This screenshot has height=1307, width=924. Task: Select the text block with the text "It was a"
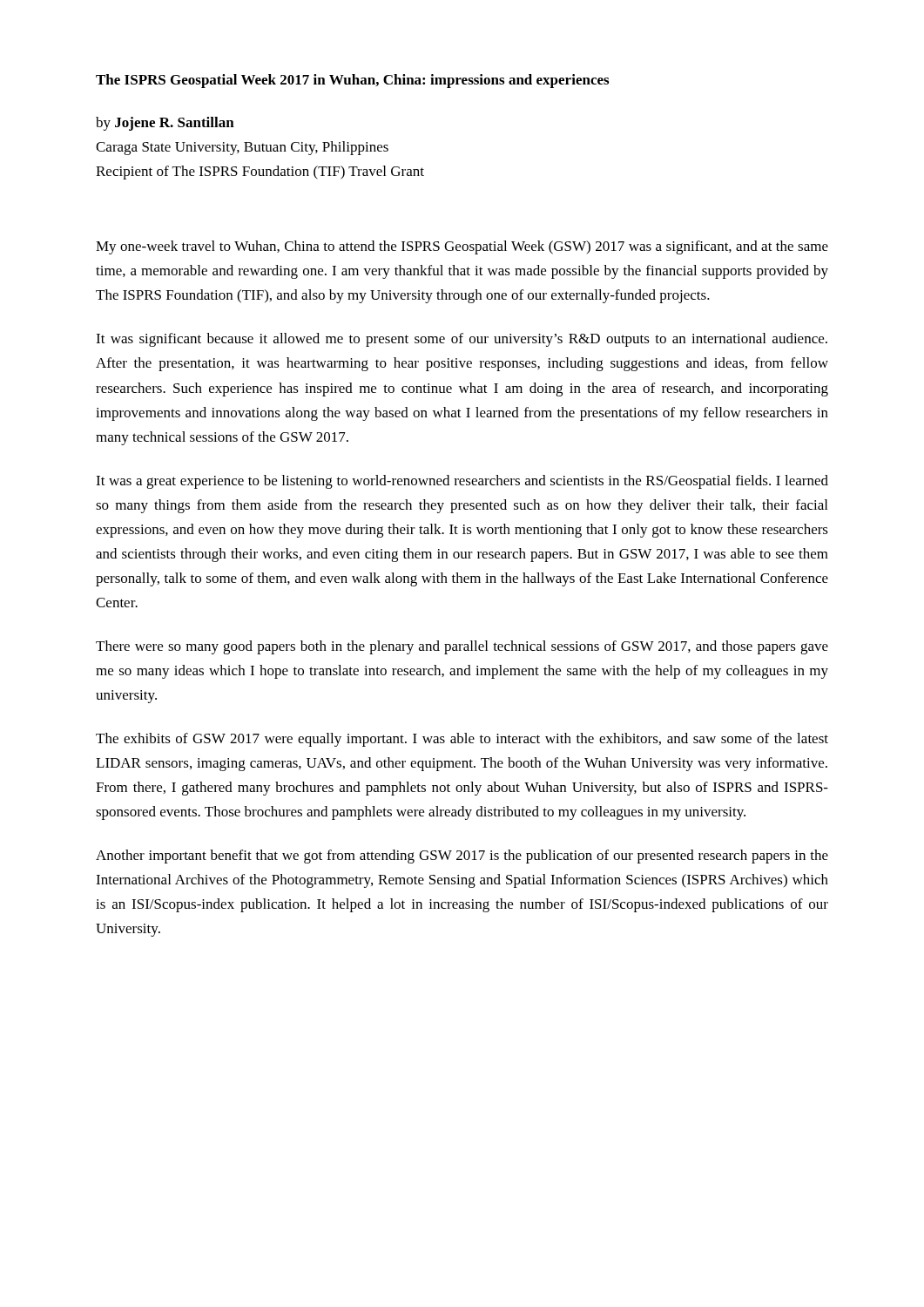click(462, 541)
